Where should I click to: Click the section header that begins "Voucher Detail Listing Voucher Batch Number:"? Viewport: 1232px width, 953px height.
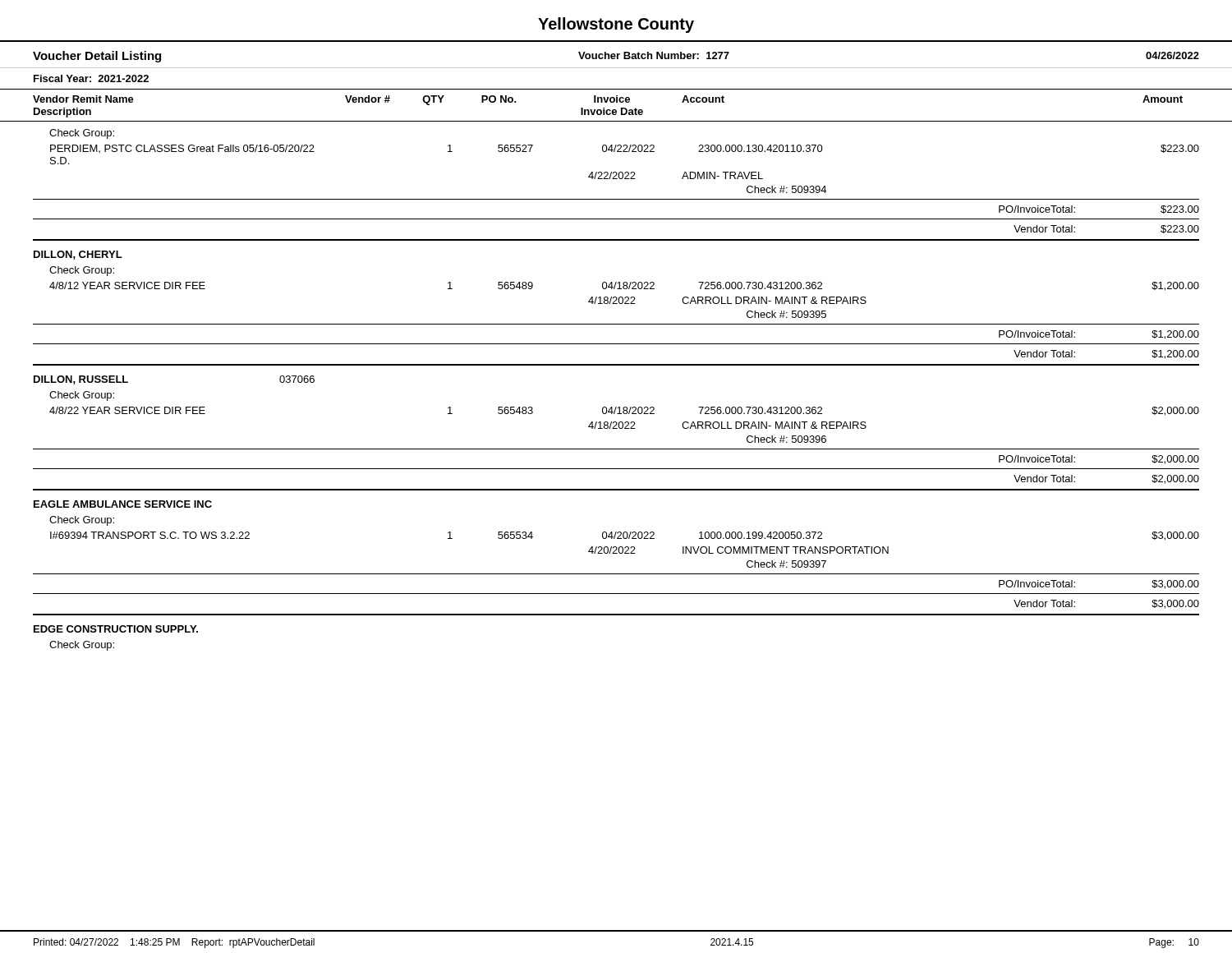tap(616, 55)
